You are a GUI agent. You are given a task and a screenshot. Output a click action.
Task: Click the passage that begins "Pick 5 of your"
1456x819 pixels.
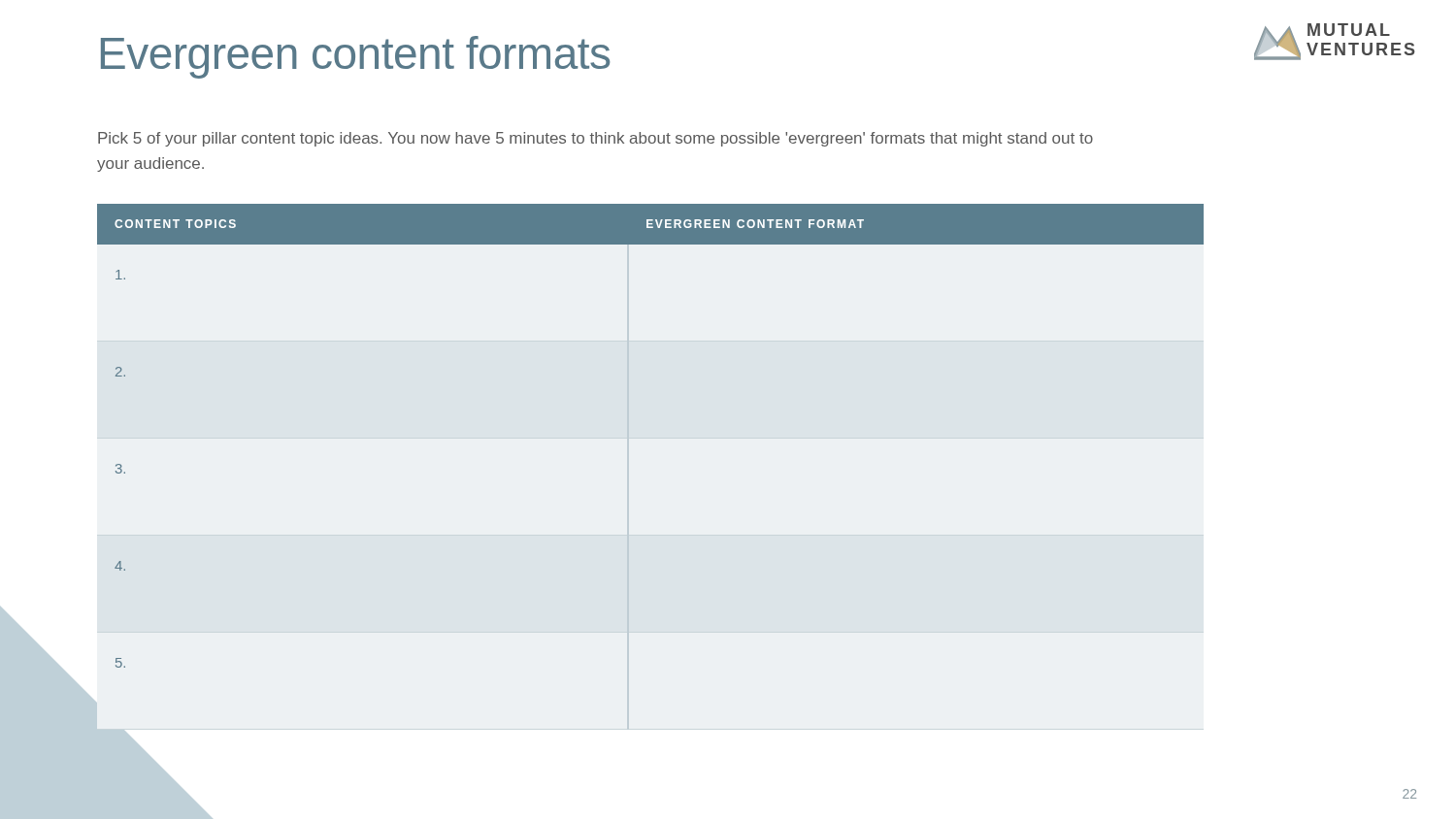tap(595, 151)
